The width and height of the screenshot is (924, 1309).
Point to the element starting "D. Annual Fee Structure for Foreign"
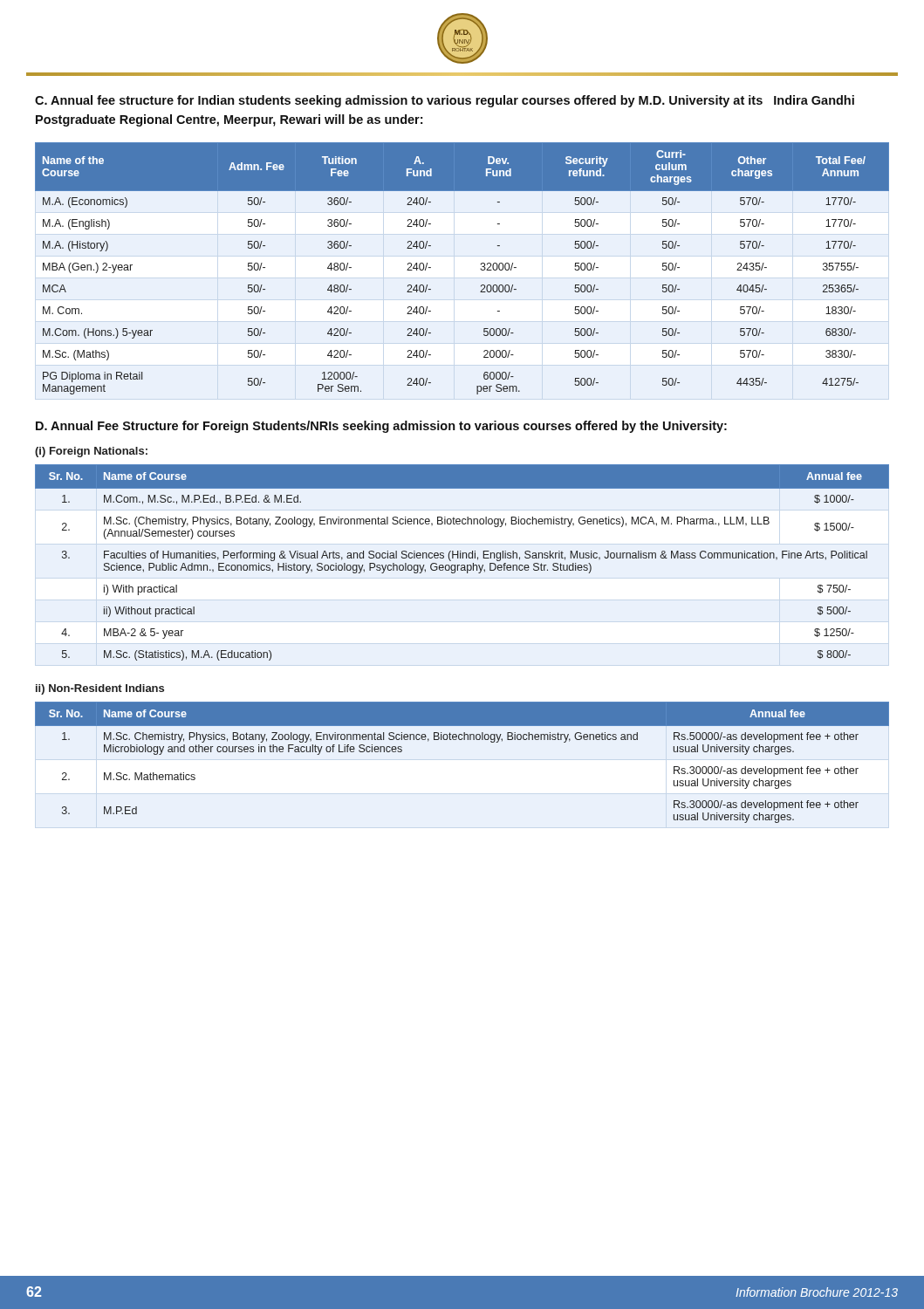381,425
